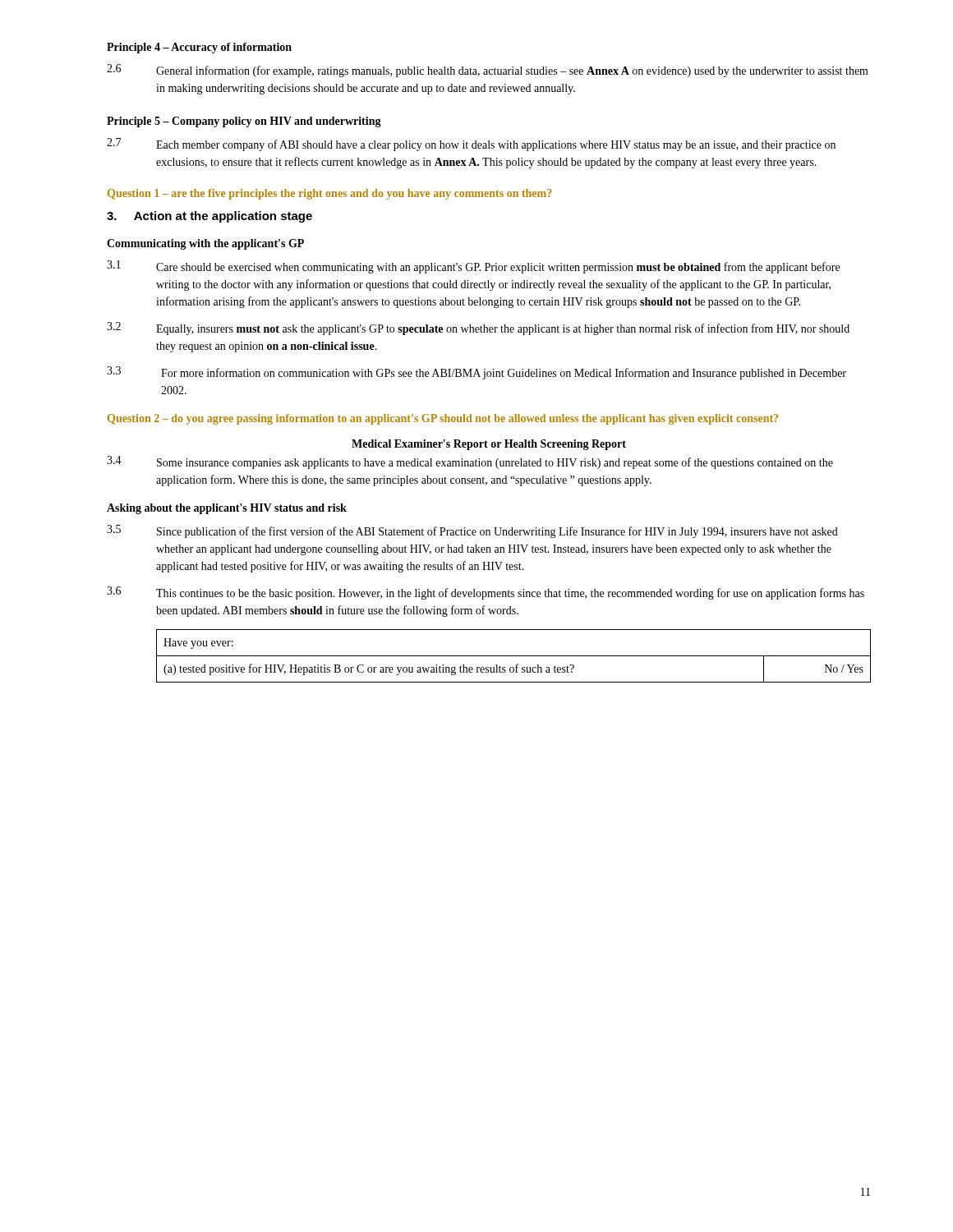
Task: Where is the section header that starts "Question 1 – are"?
Action: (x=330, y=193)
